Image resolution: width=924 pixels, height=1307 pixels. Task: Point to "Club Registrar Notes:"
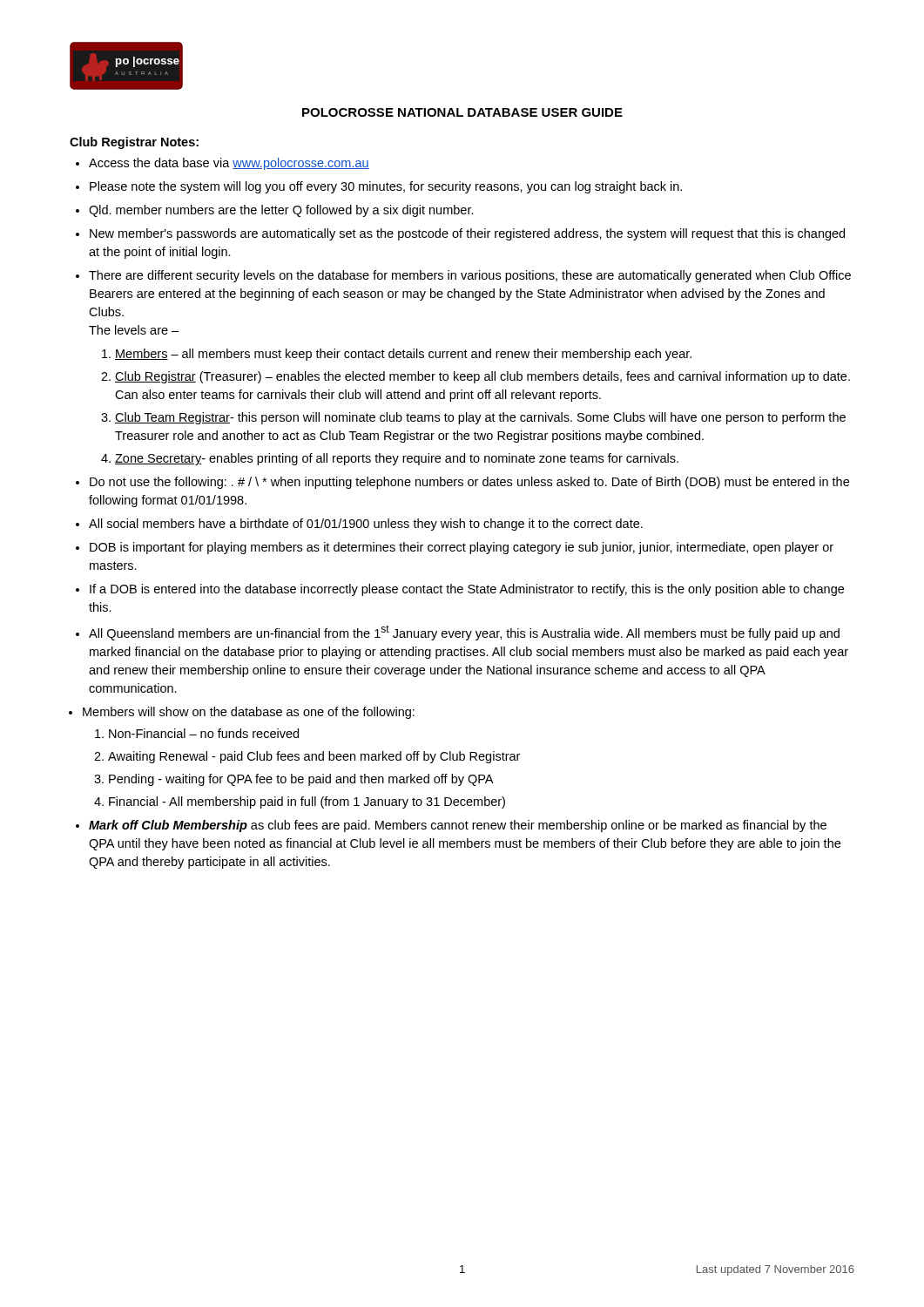(135, 142)
